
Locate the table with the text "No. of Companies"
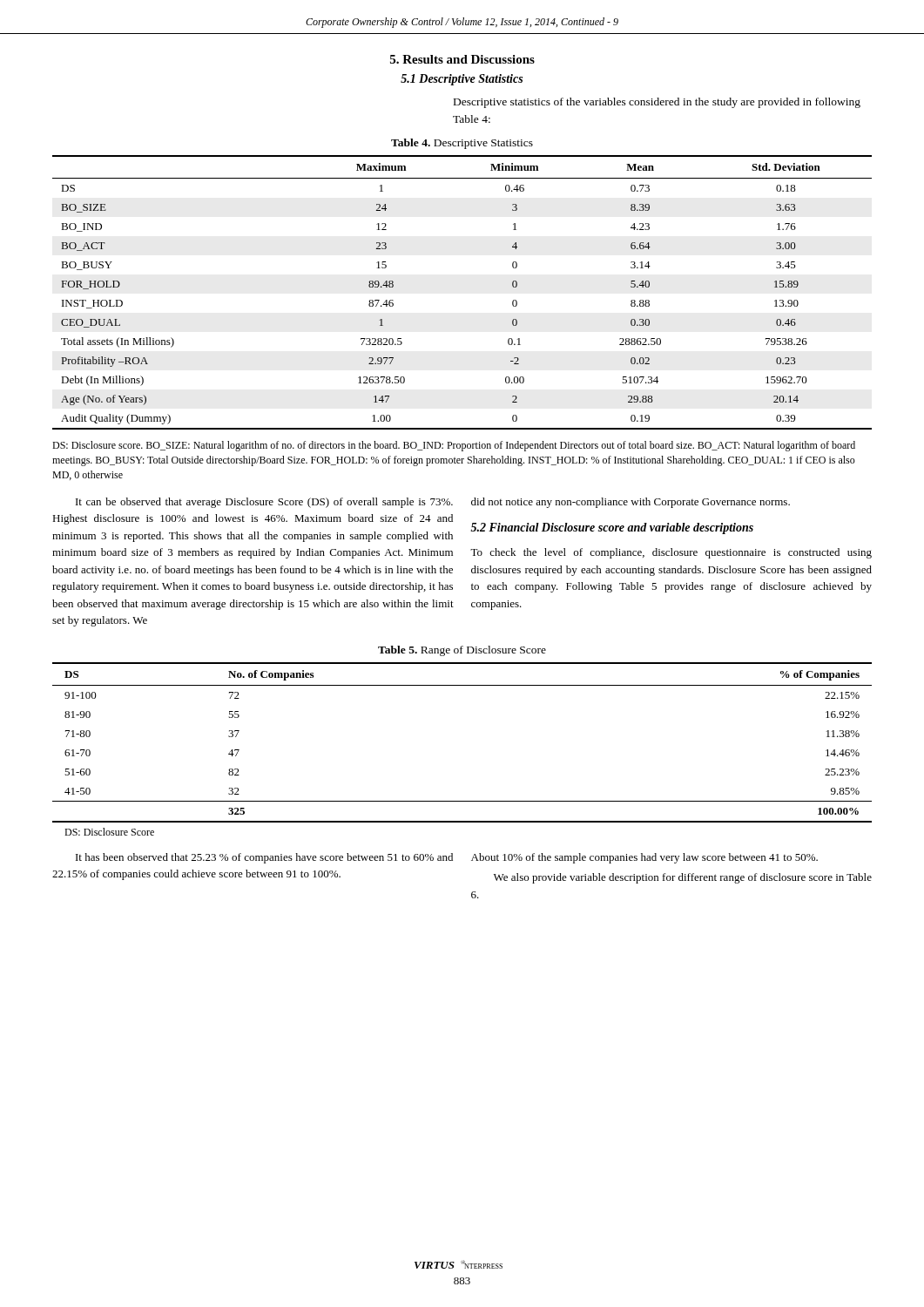point(462,752)
